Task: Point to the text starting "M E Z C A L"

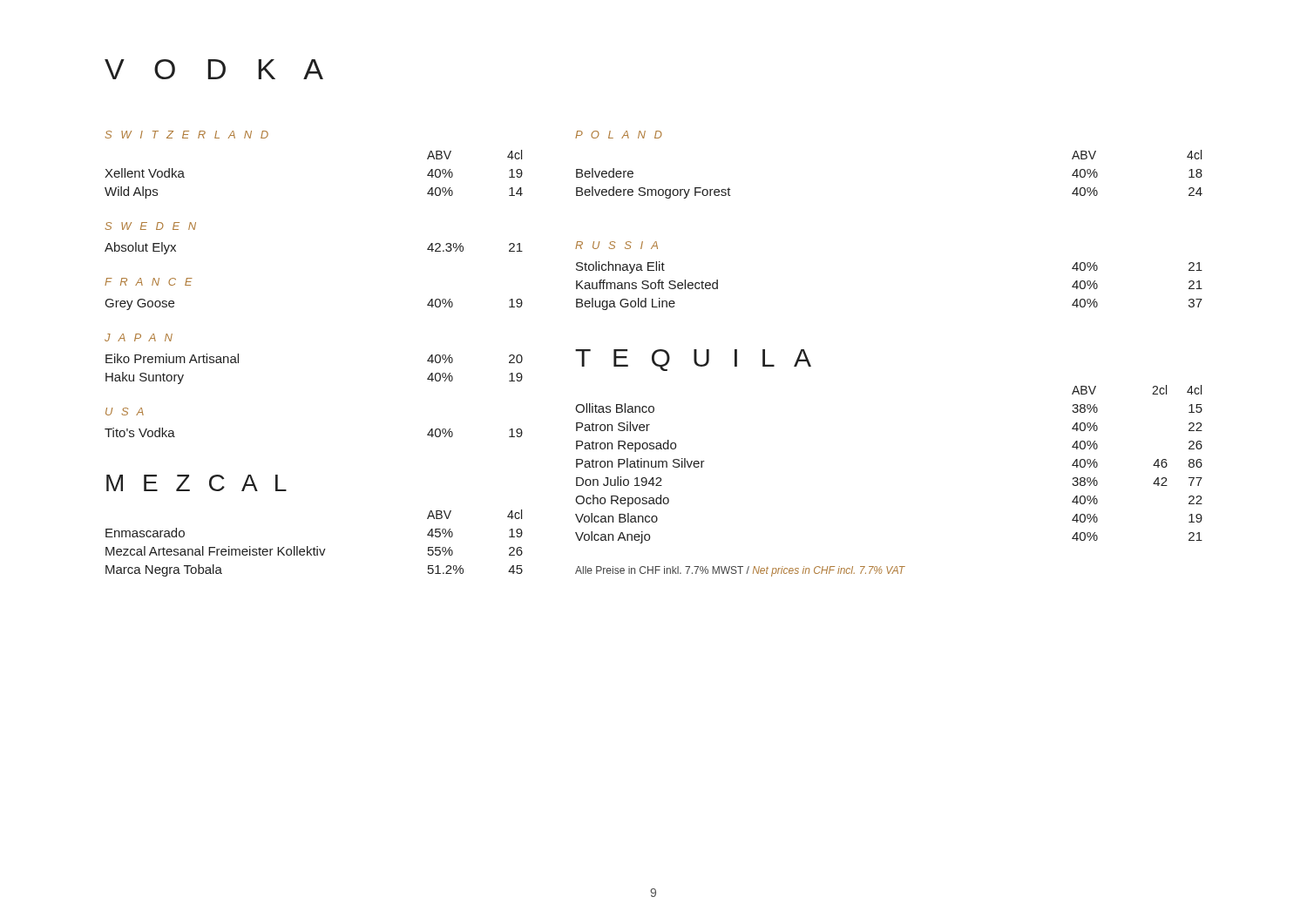Action: [198, 483]
